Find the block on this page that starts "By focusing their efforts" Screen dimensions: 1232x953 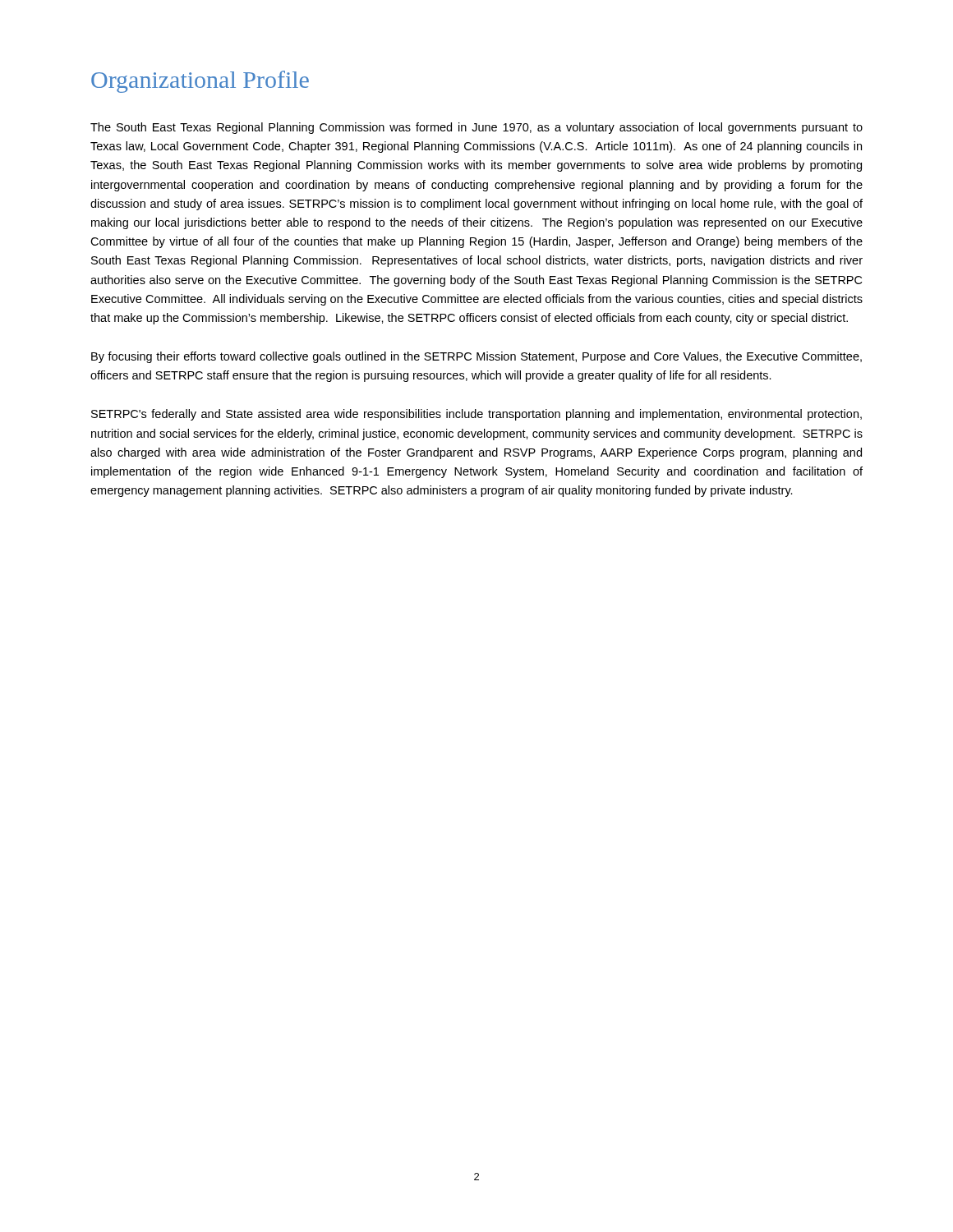coord(476,367)
